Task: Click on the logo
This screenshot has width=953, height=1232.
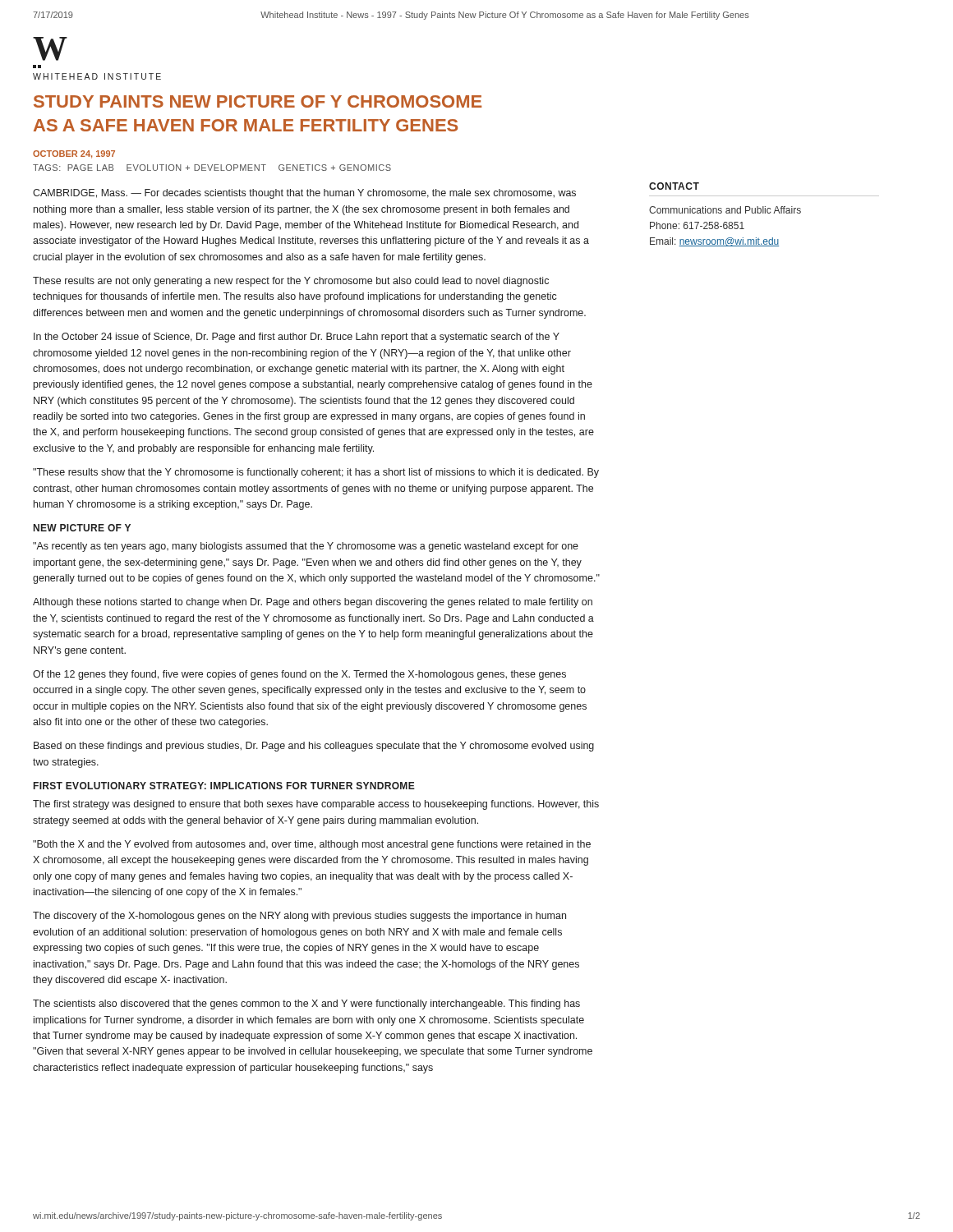Action: click(x=98, y=55)
